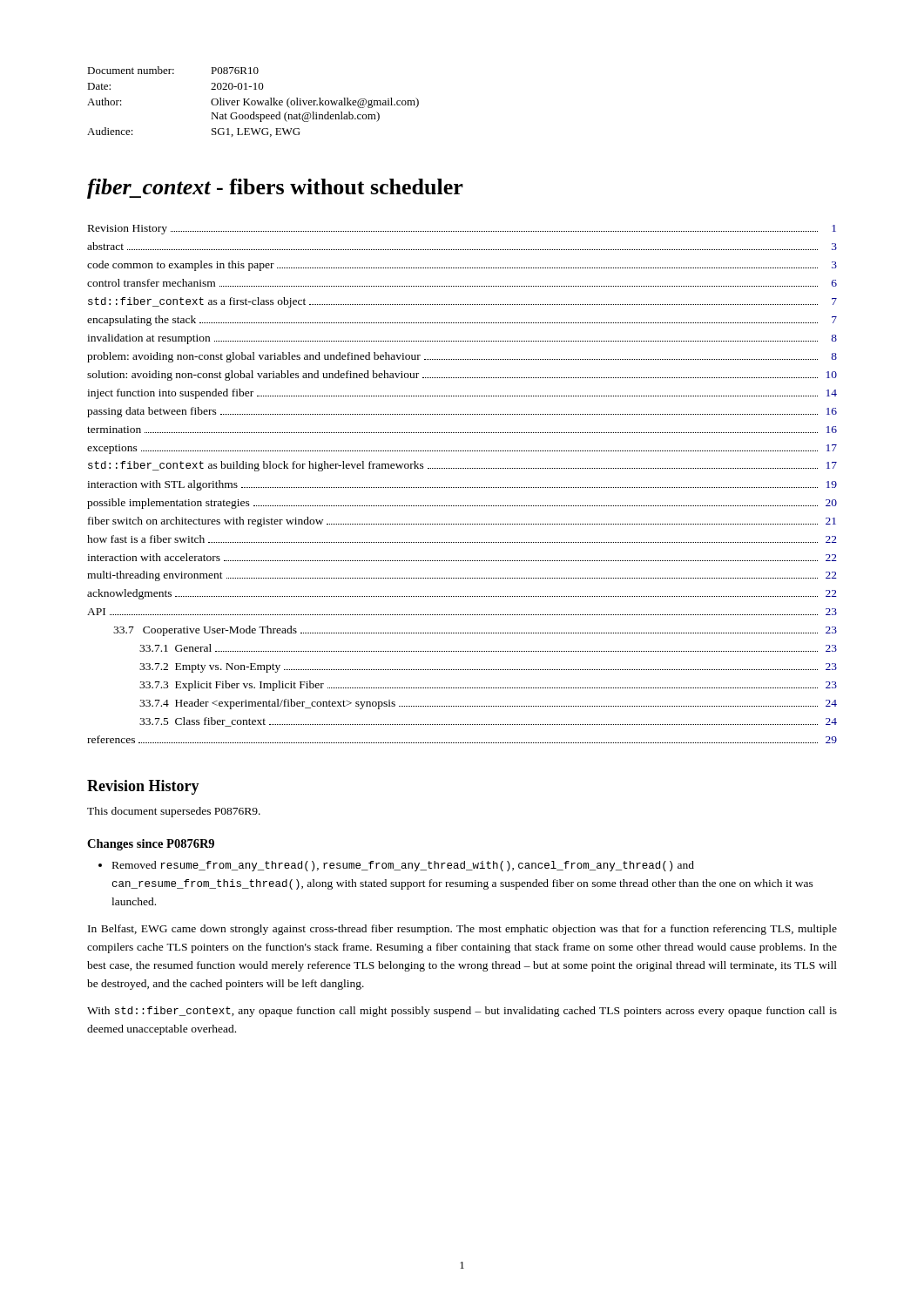Where does it say "Changes since P0876R9"?
924x1307 pixels.
pos(151,845)
